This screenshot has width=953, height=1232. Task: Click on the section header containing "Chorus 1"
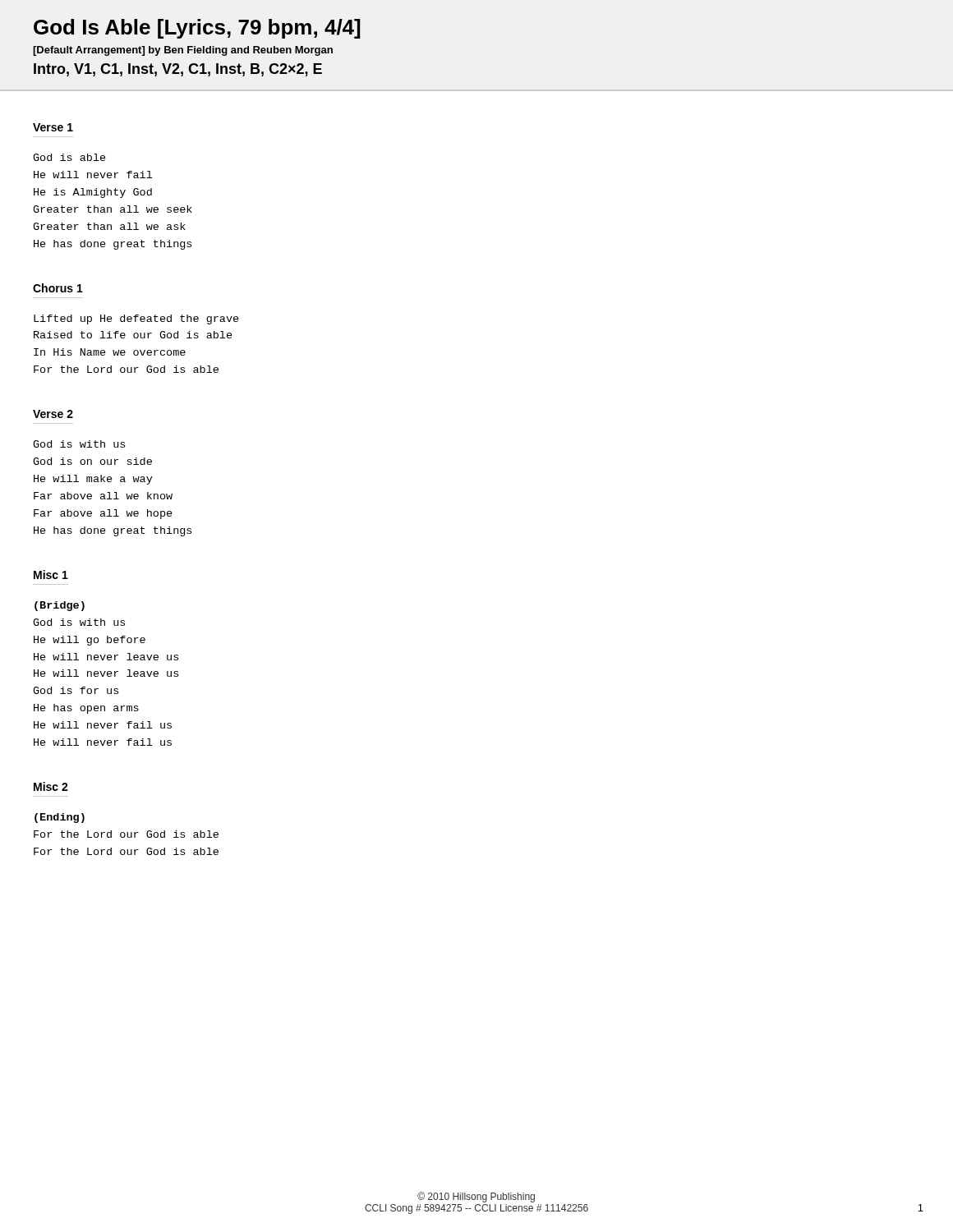[x=58, y=288]
